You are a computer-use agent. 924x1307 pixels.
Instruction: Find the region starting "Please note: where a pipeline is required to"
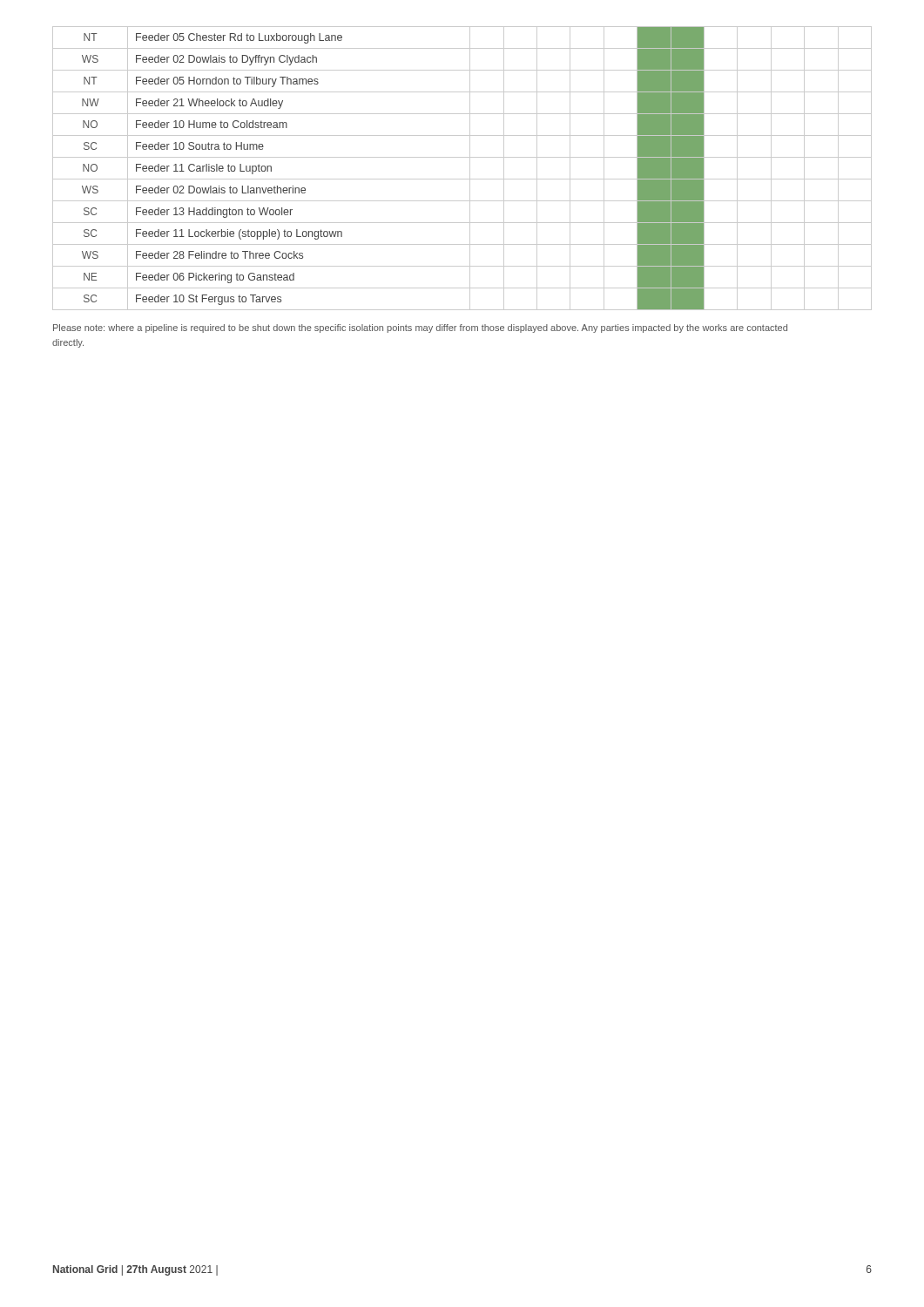pyautogui.click(x=420, y=335)
